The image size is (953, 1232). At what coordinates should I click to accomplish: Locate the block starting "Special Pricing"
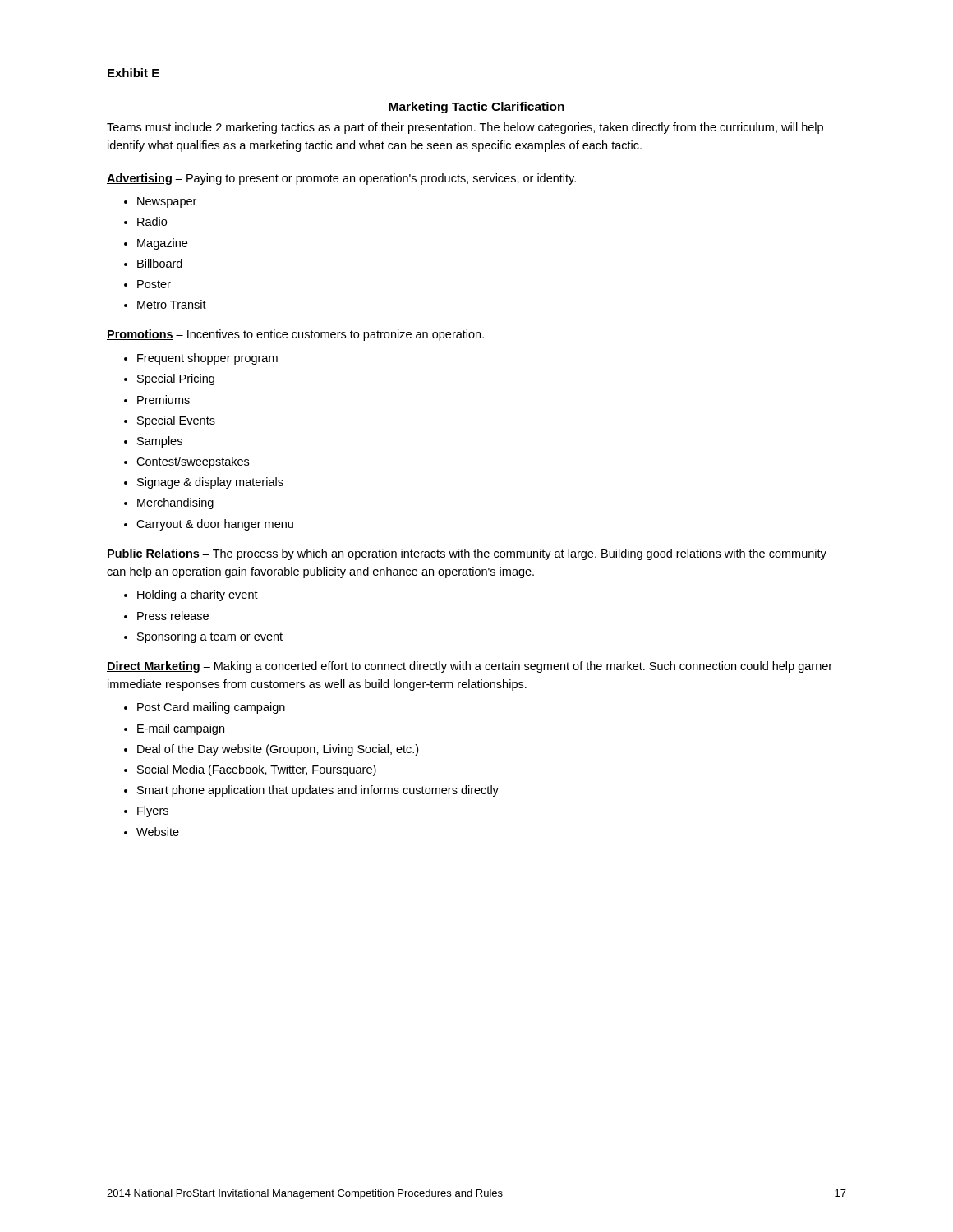[x=176, y=379]
